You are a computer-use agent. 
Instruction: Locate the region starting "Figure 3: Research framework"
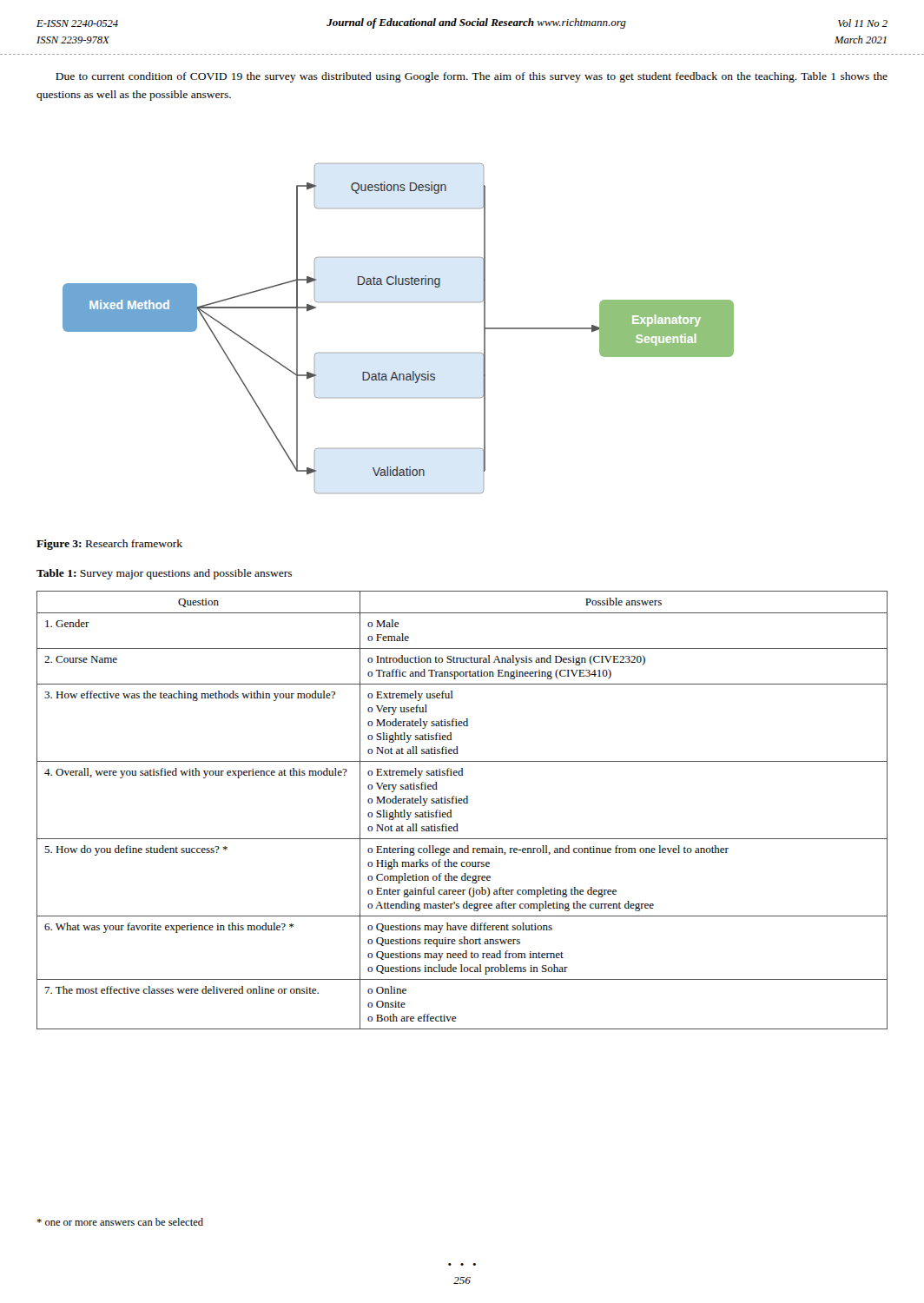tap(109, 543)
